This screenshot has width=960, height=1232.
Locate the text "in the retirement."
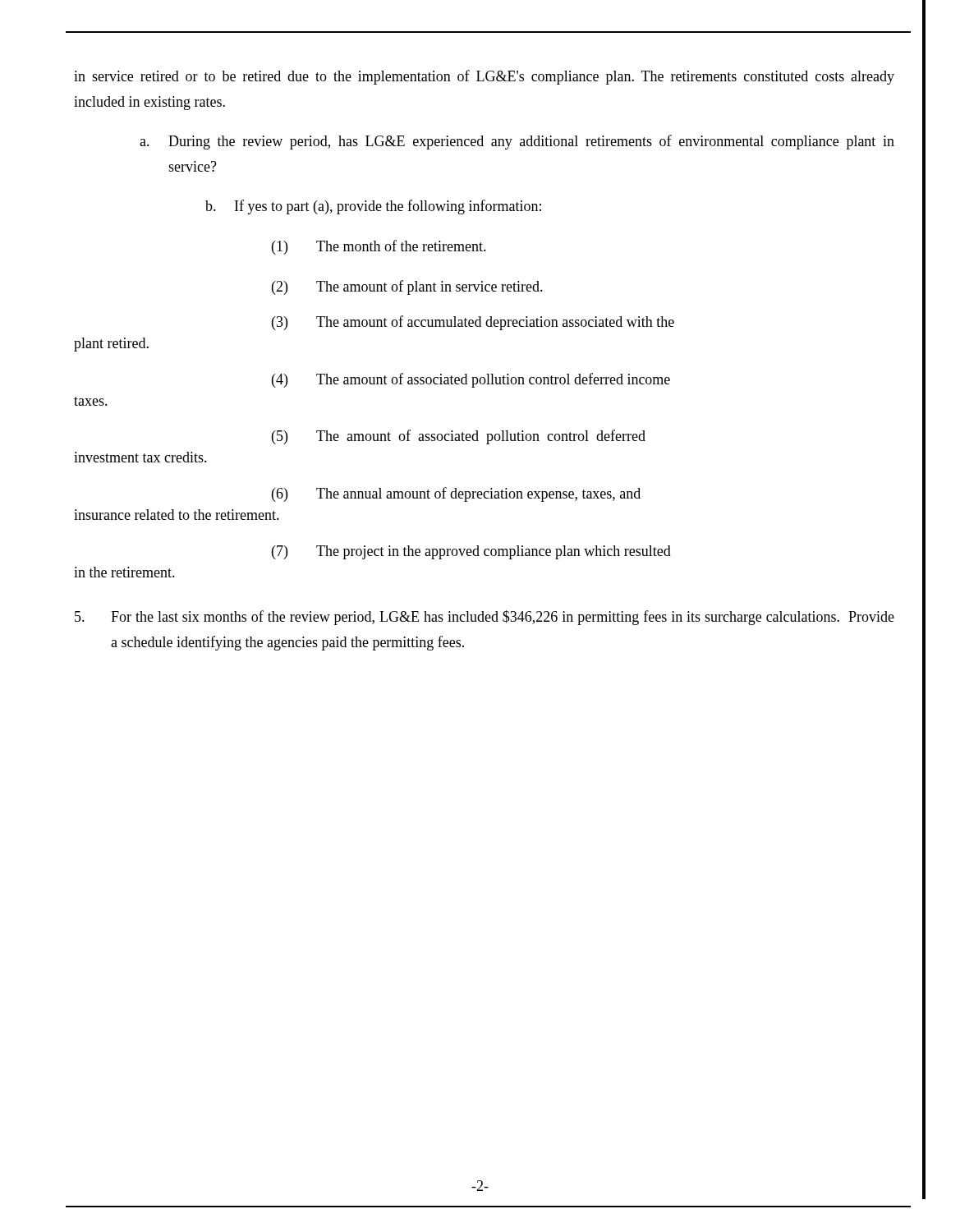[125, 572]
